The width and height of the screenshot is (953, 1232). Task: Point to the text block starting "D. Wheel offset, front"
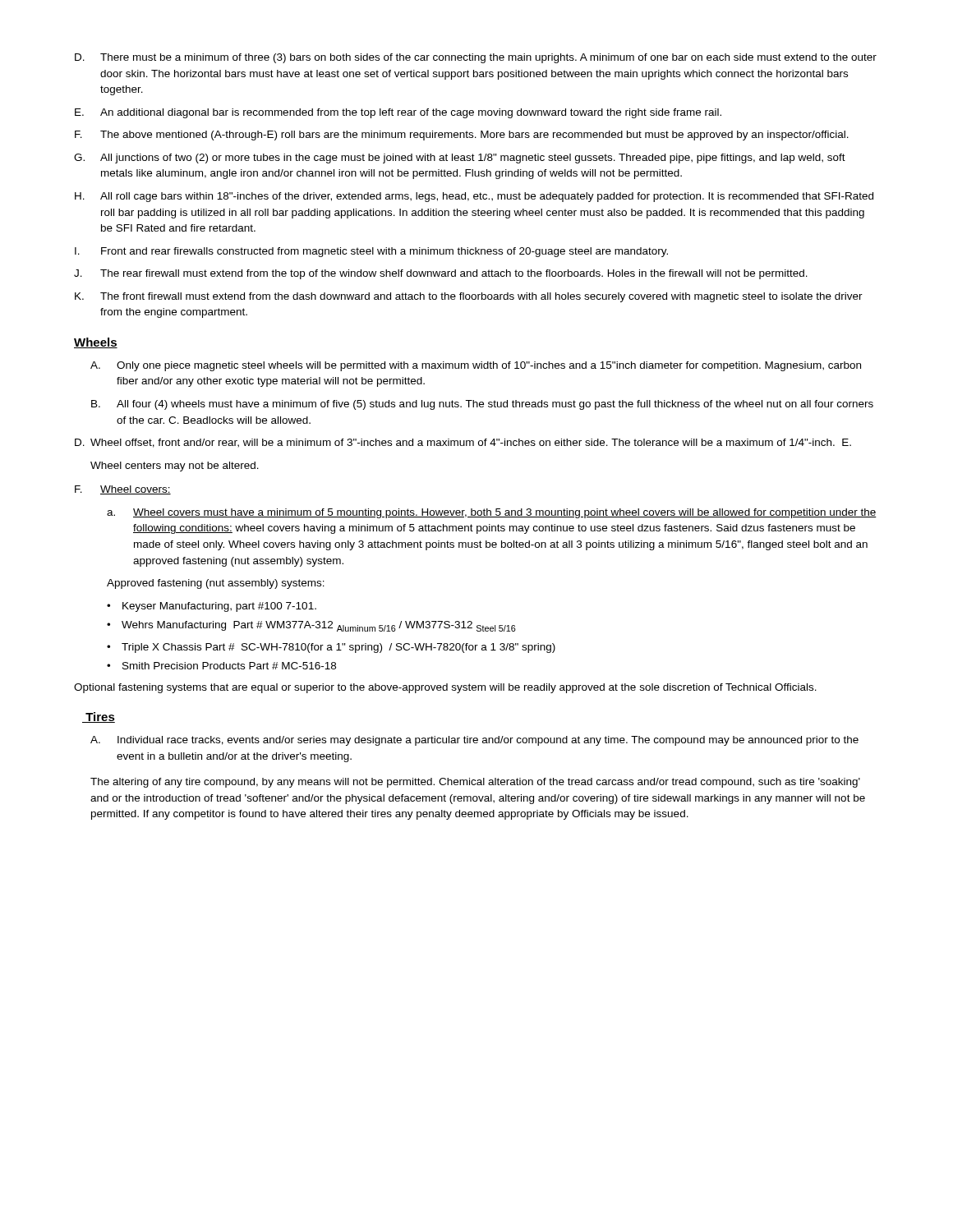coord(476,443)
